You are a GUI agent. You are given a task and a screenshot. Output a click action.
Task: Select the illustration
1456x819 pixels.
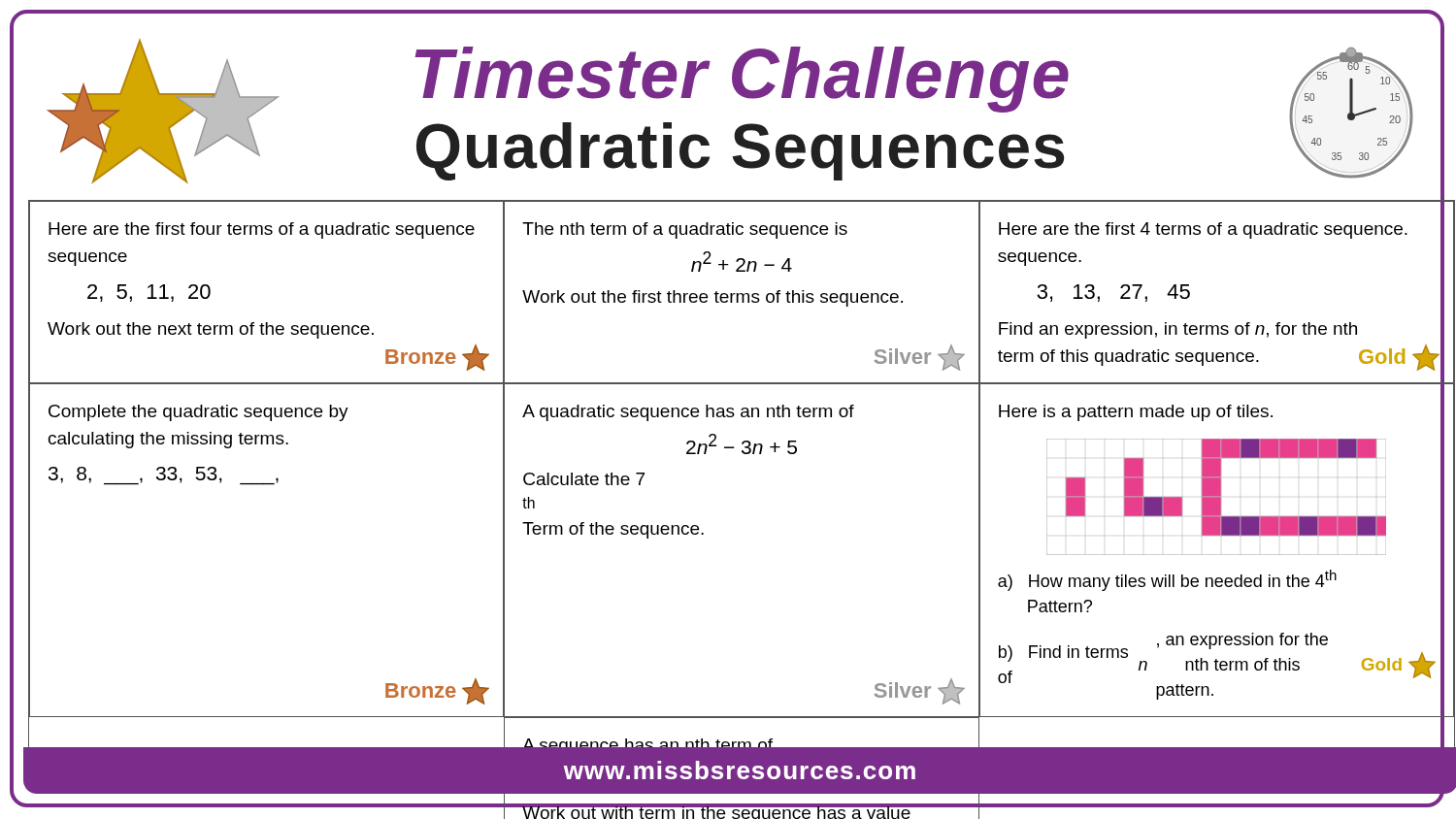(x=1217, y=550)
